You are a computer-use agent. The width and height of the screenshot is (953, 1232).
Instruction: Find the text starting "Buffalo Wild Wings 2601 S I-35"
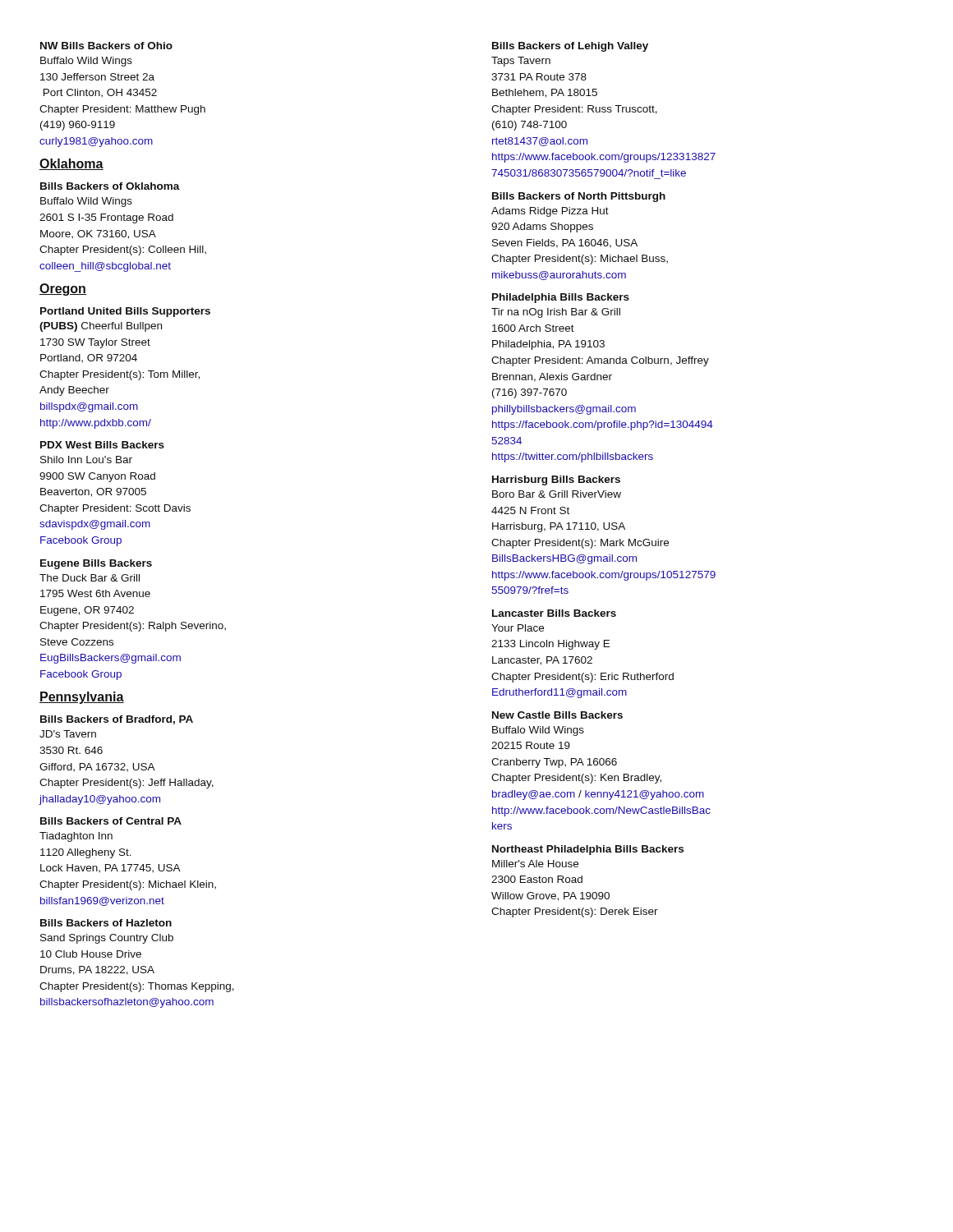pos(86,202)
